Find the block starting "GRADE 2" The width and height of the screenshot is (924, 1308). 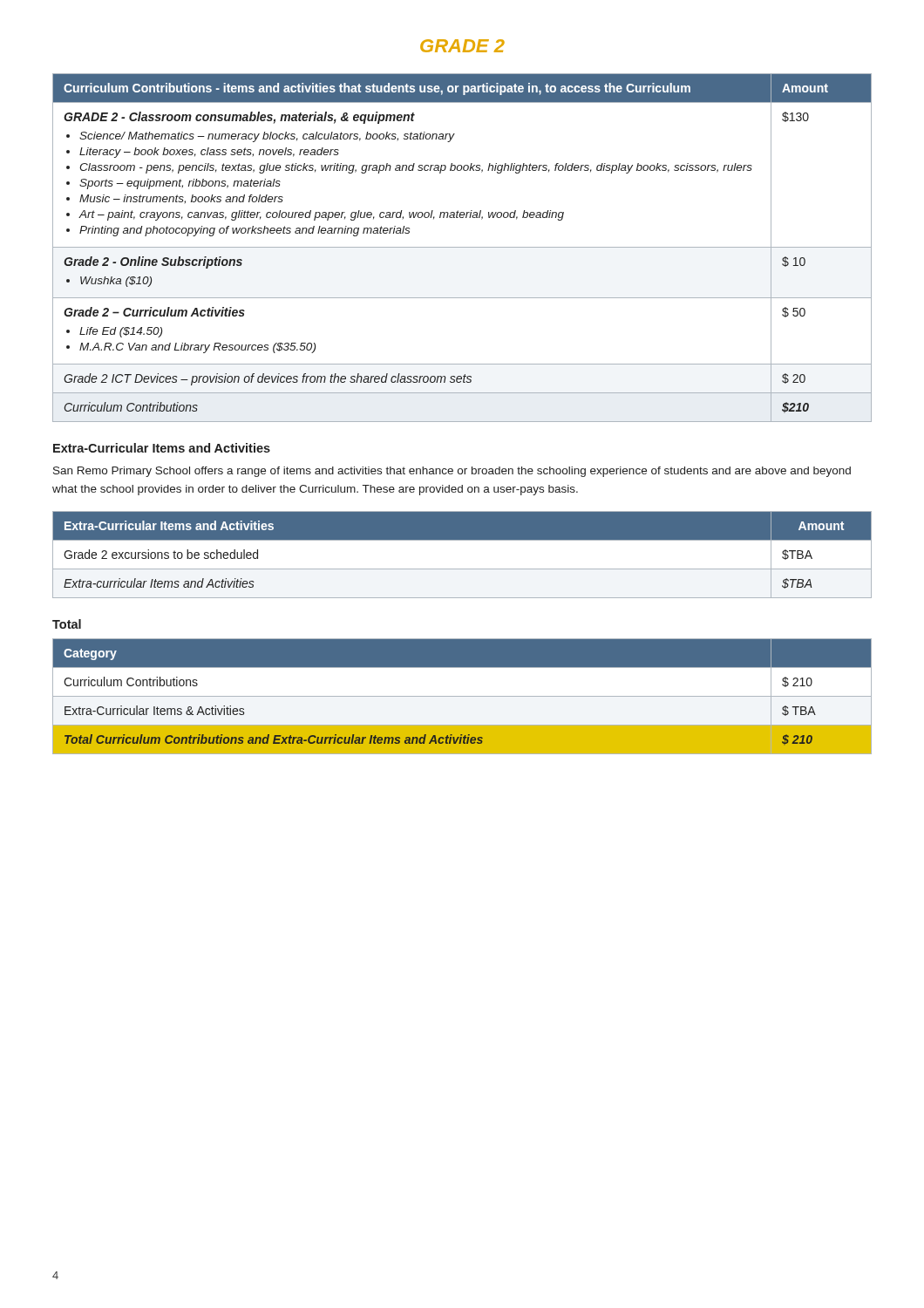pyautogui.click(x=462, y=46)
